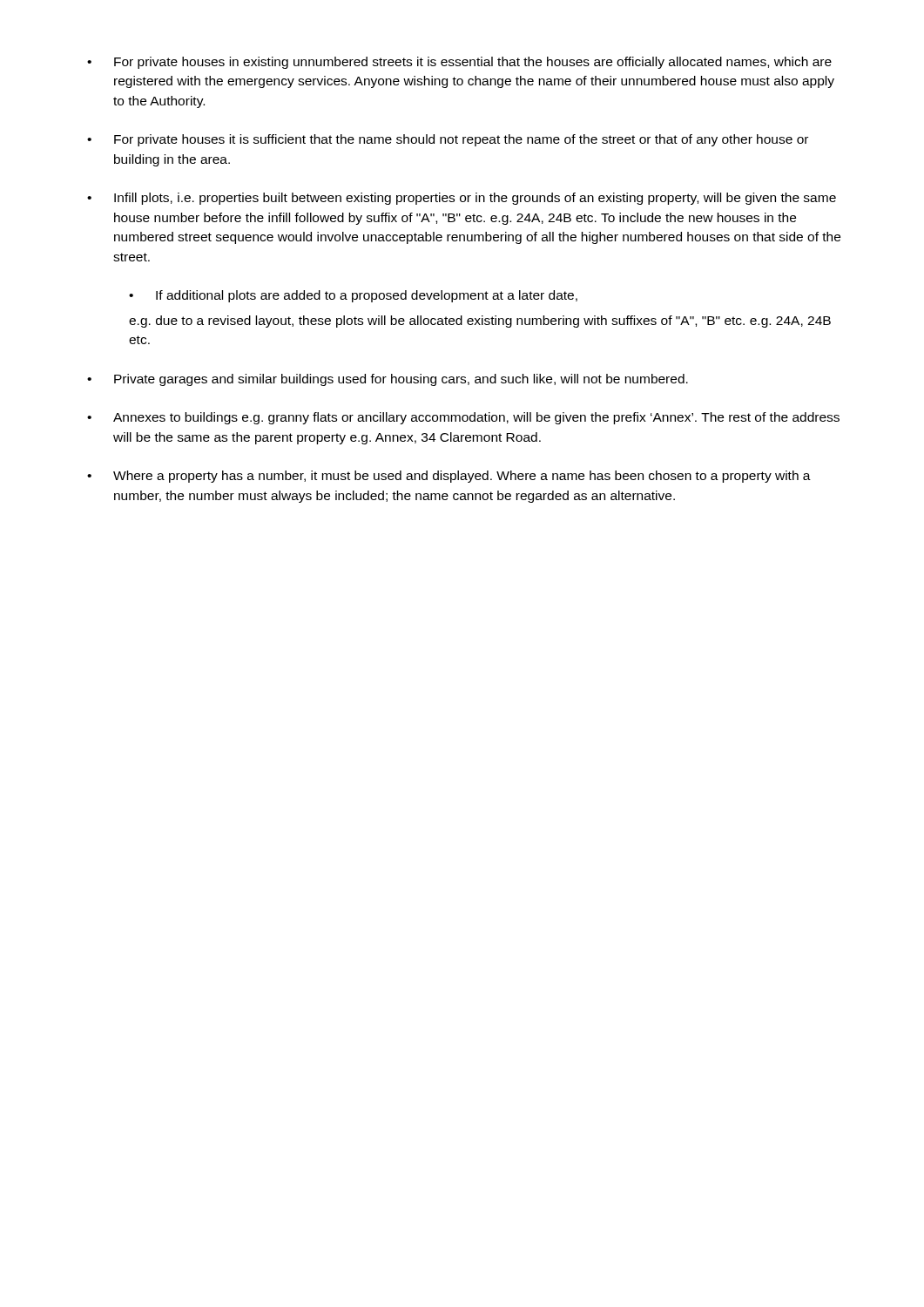Where is the passage that starts "• For private houses it is sufficient"?
Screen dimensions: 1307x924
click(x=466, y=150)
